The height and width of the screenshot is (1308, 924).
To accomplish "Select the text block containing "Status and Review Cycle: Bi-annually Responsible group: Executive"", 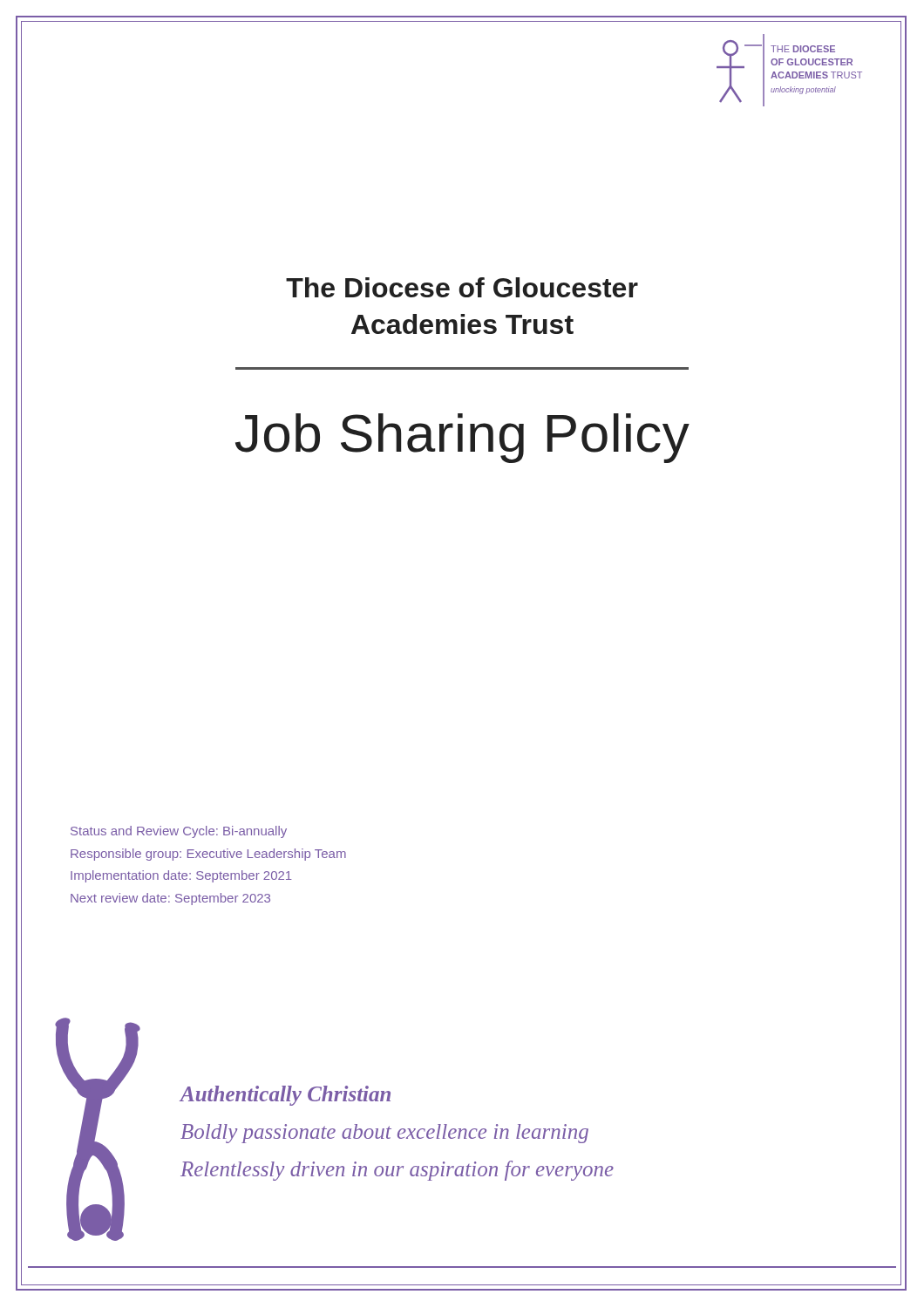I will [208, 864].
